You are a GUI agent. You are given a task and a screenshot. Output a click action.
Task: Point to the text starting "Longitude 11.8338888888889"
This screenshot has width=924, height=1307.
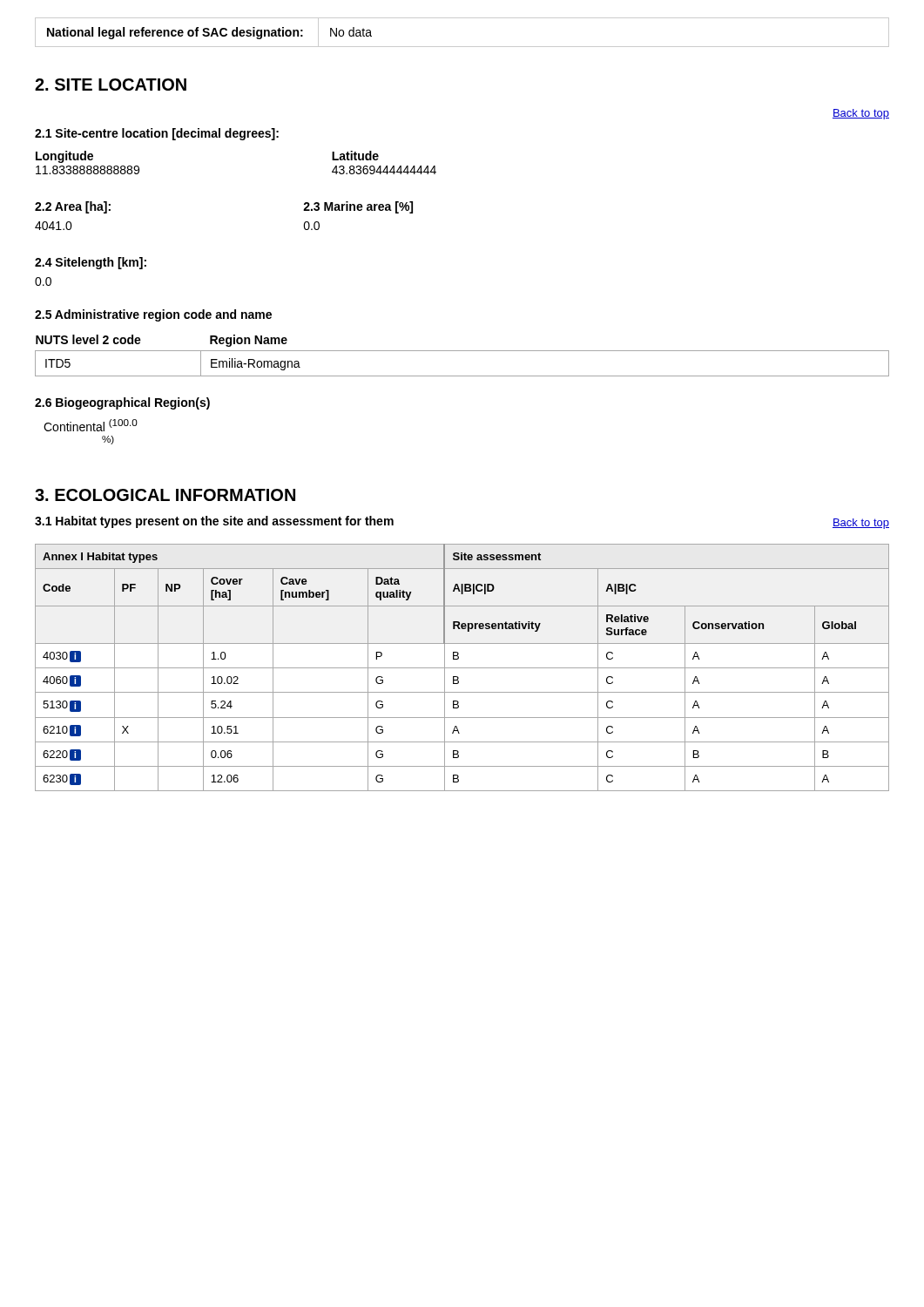click(x=87, y=163)
